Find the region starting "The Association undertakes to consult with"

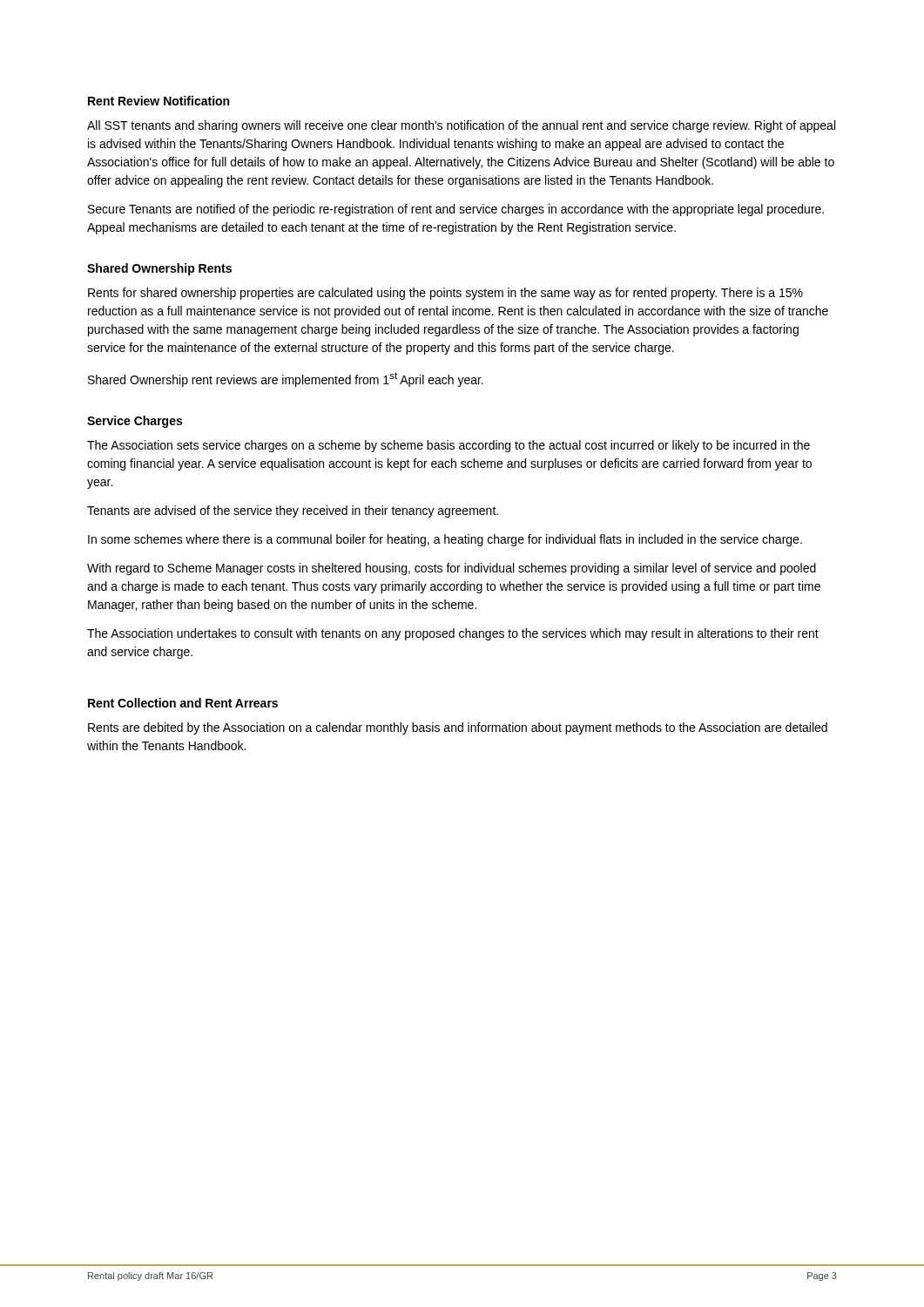[453, 642]
